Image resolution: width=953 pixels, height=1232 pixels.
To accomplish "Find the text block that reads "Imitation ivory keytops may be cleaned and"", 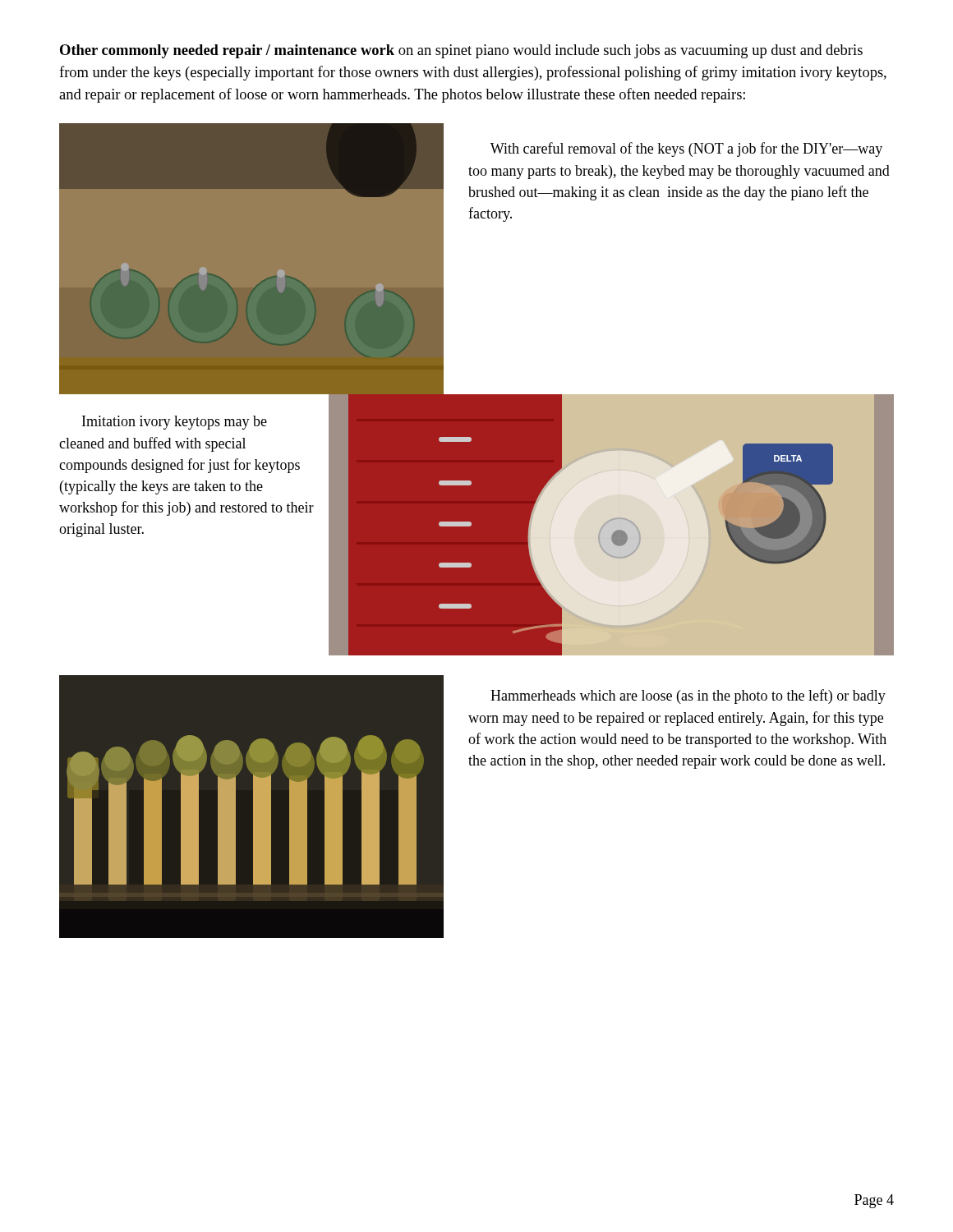I will (186, 475).
